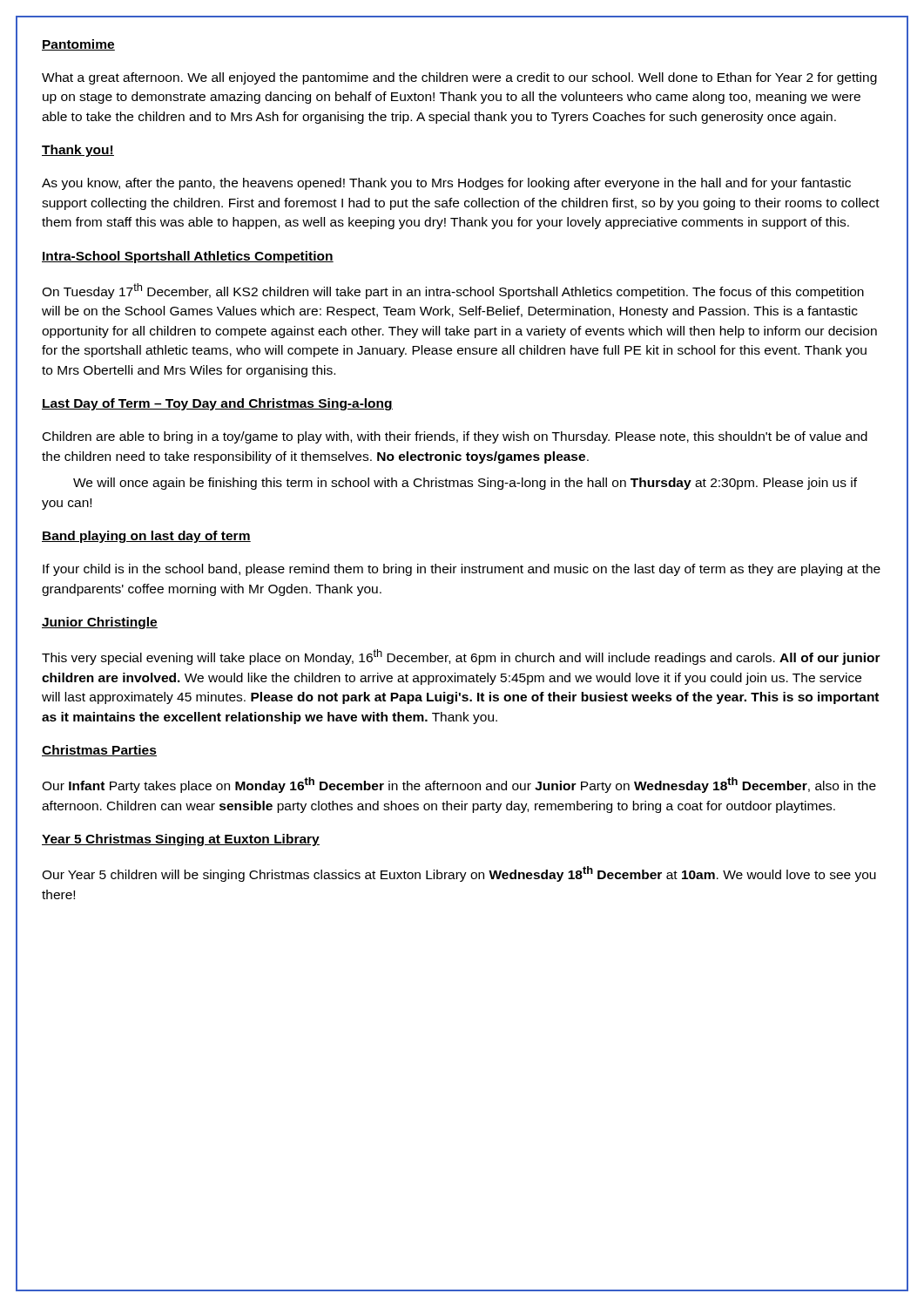Viewport: 924px width, 1307px height.
Task: Select the region starting "Thank you!"
Action: pos(78,150)
